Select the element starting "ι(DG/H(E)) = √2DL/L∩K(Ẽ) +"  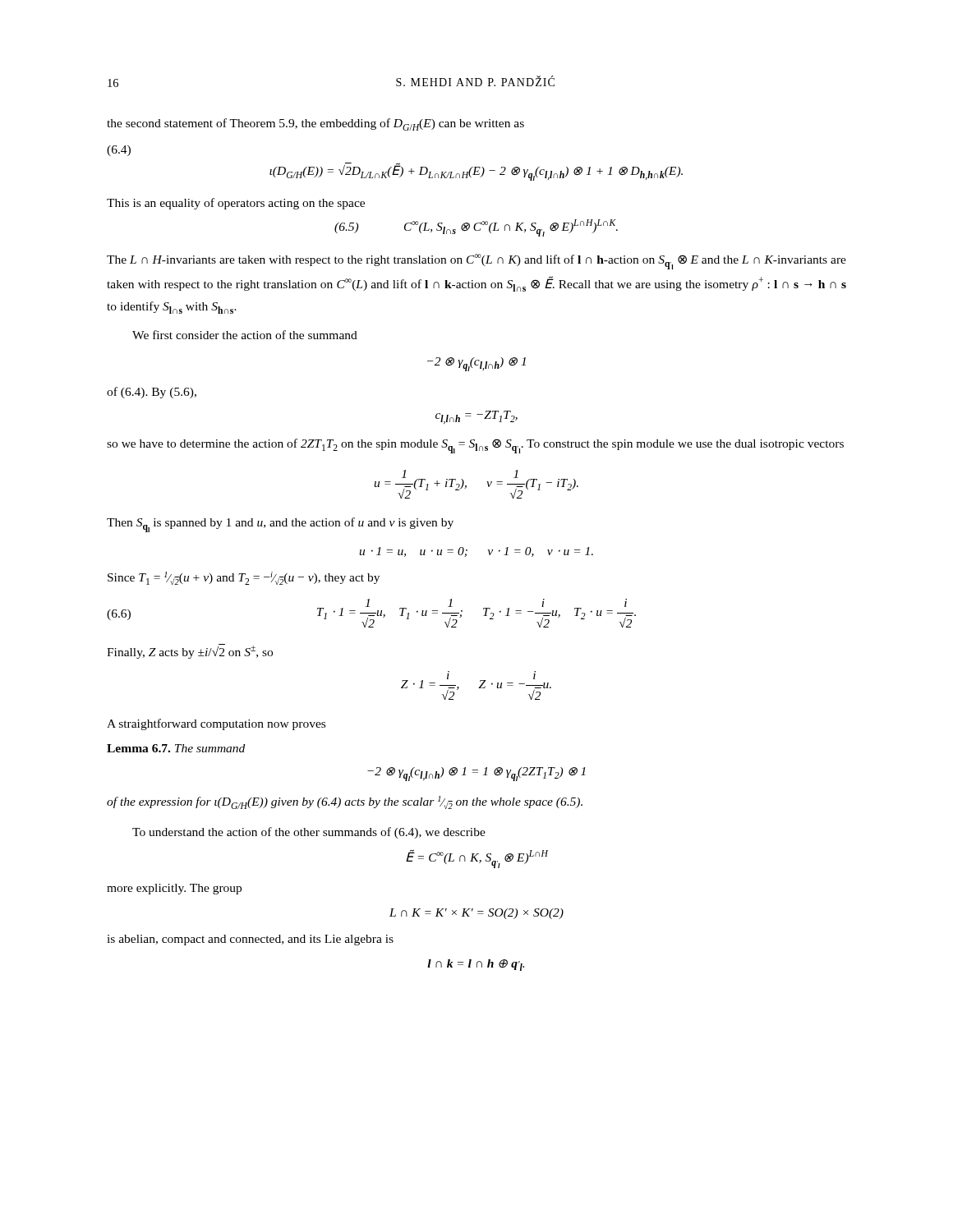(x=476, y=173)
